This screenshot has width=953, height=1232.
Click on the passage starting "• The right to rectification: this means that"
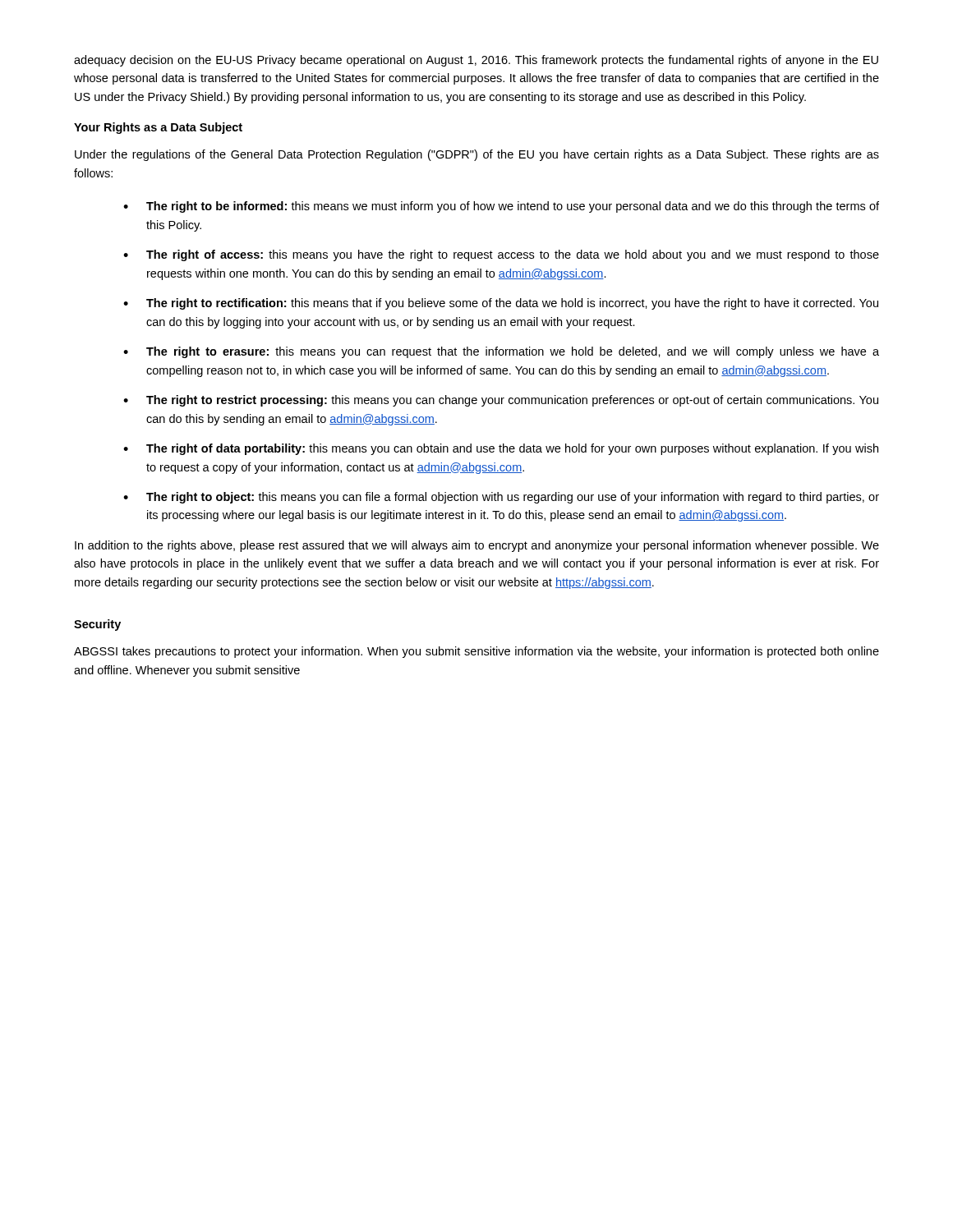[489, 313]
